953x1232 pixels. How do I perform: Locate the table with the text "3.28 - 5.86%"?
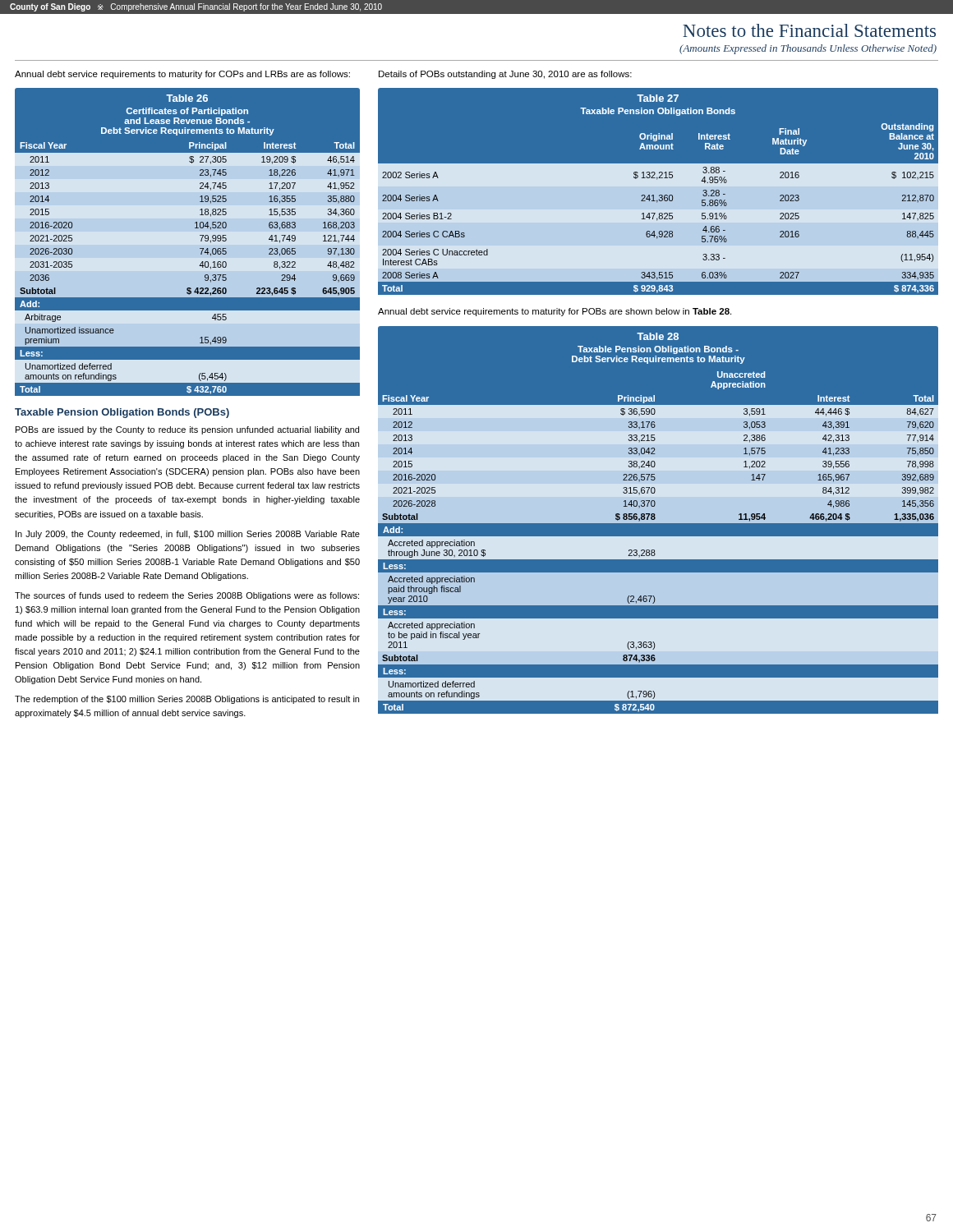click(658, 192)
